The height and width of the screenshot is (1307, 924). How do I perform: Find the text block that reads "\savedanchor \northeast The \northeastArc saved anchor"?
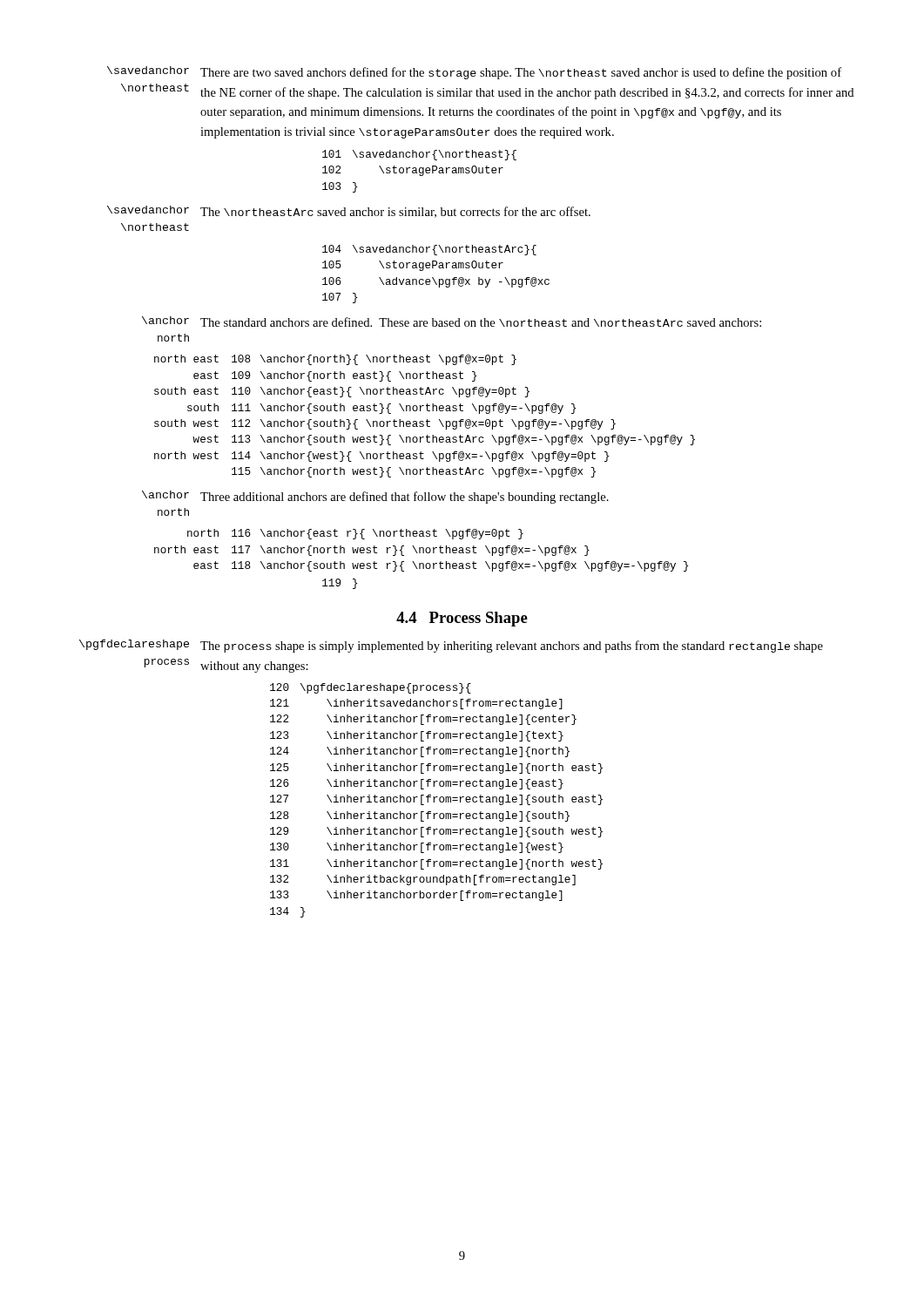point(462,220)
